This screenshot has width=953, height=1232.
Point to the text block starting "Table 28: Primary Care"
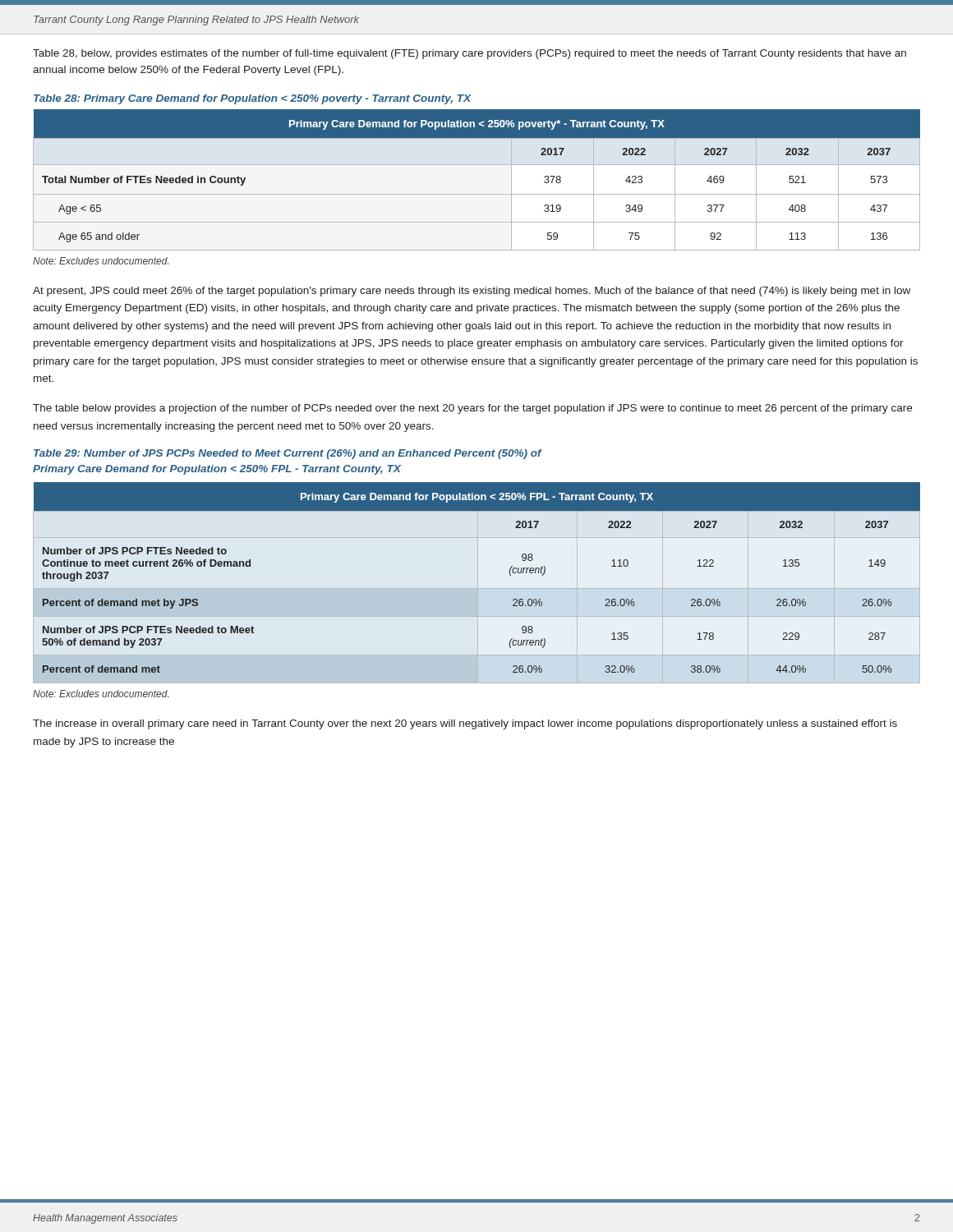point(252,98)
